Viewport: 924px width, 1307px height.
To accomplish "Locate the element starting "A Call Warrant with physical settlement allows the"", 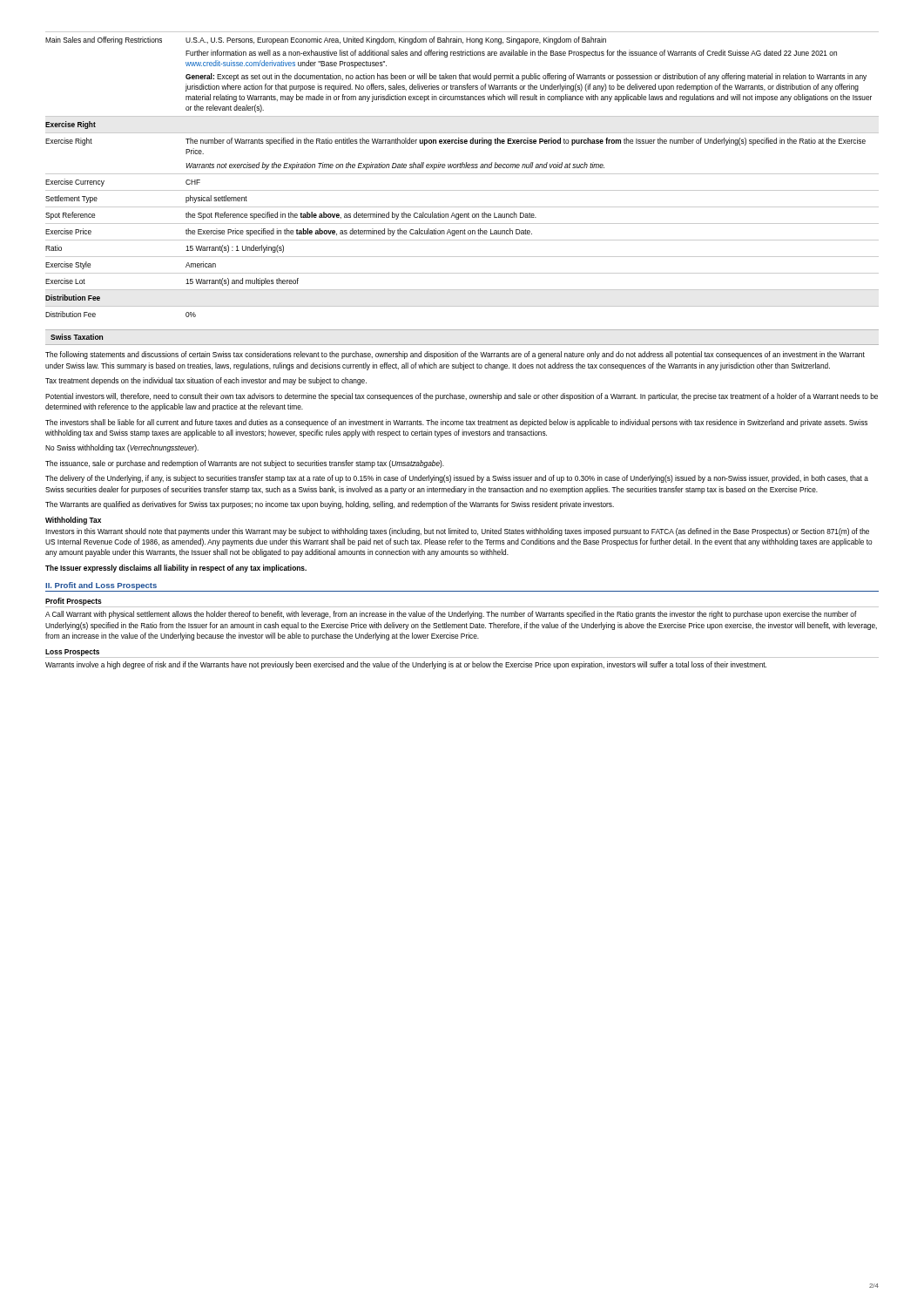I will coord(461,625).
